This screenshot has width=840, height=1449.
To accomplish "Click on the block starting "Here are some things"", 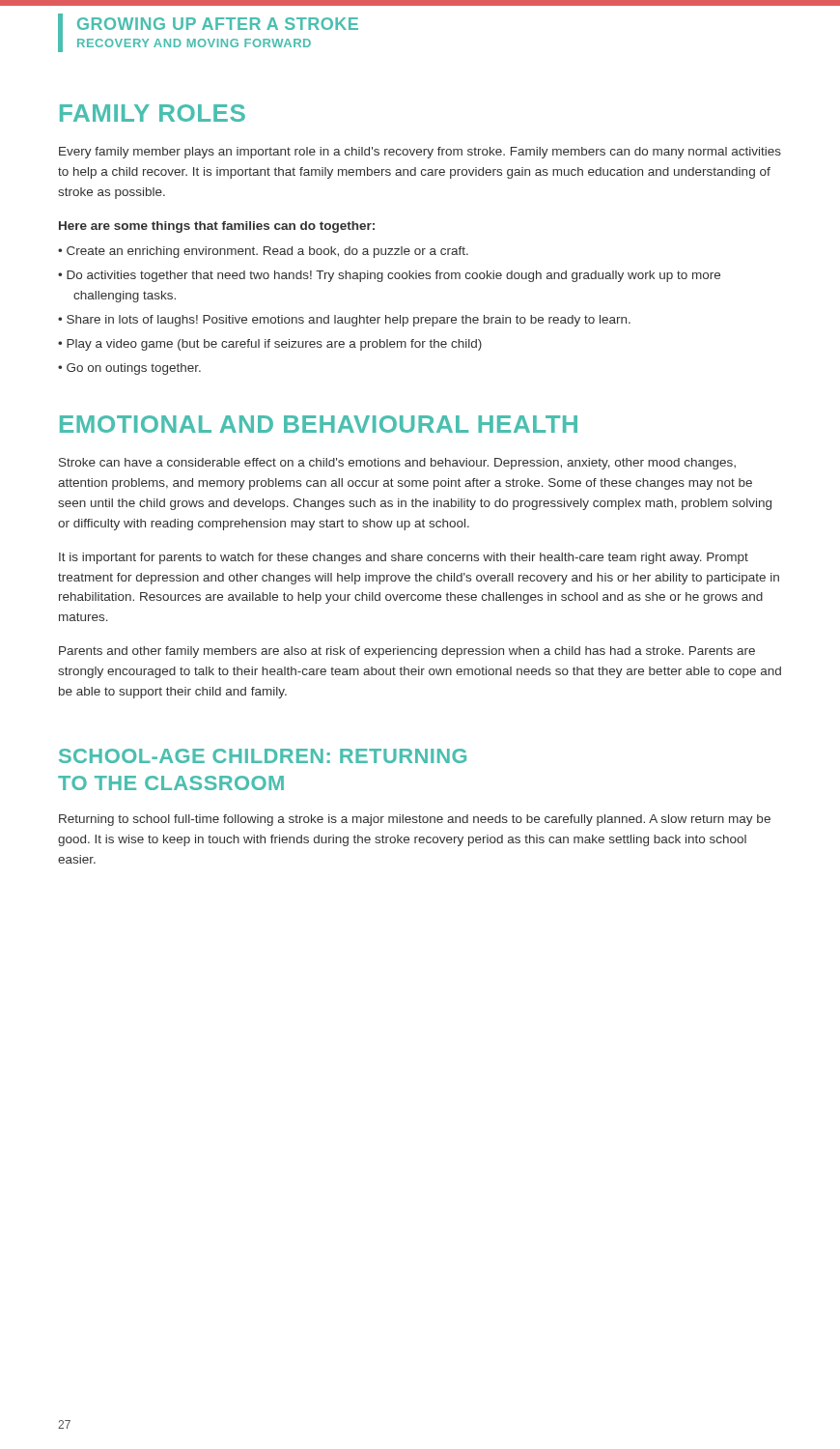I will point(217,225).
